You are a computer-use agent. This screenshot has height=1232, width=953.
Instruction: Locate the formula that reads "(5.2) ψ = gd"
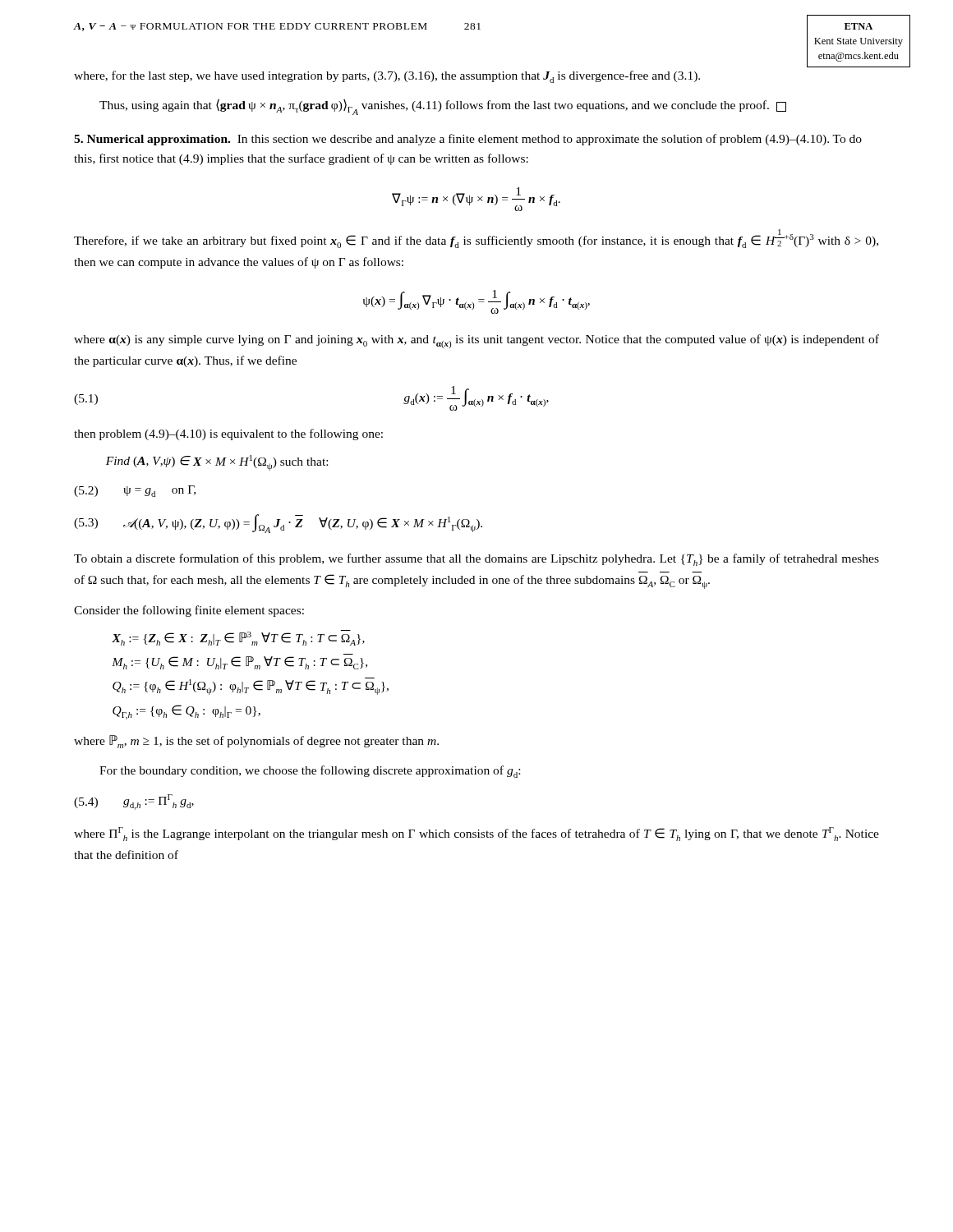(x=135, y=491)
